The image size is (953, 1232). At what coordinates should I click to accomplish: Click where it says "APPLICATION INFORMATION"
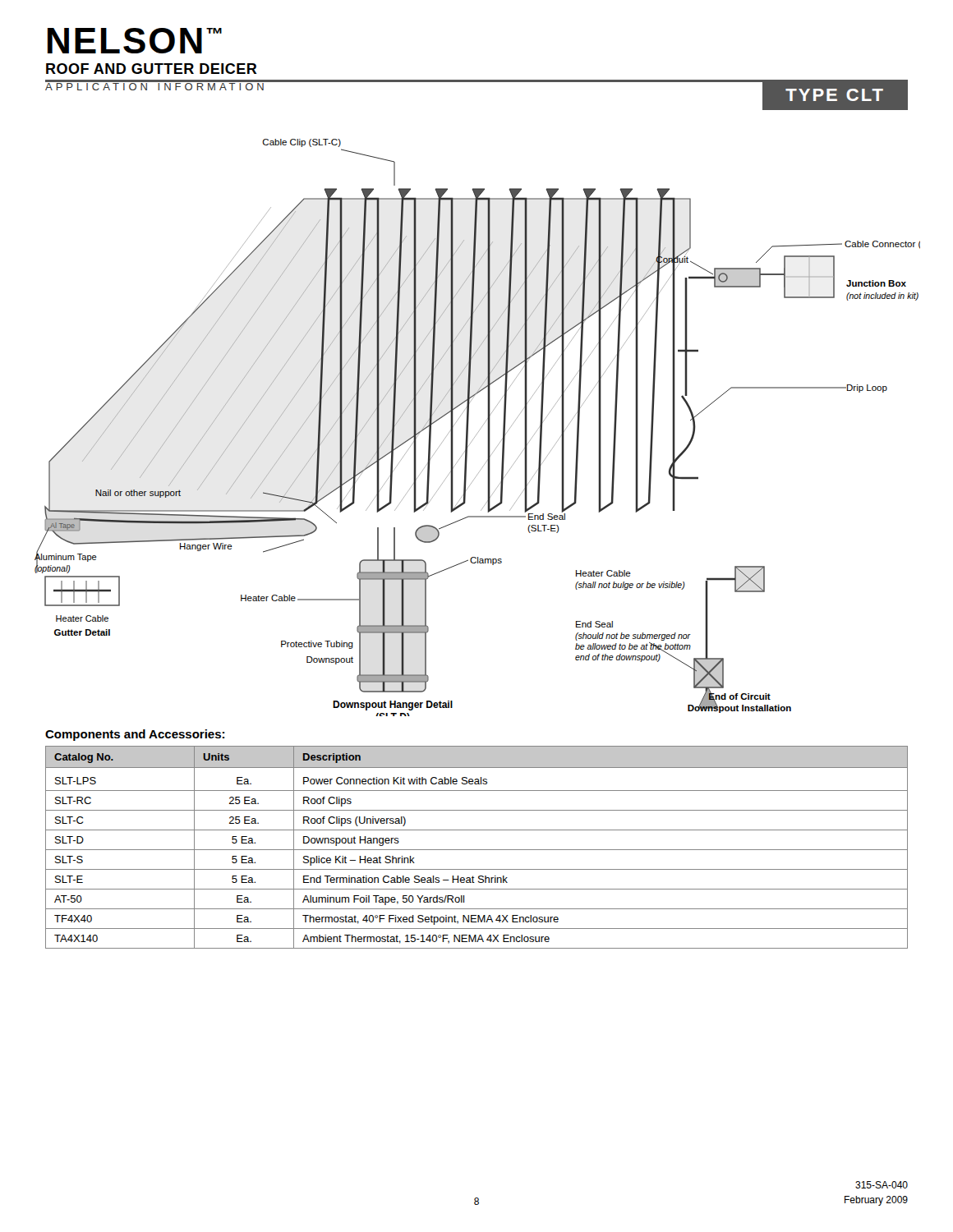(156, 87)
